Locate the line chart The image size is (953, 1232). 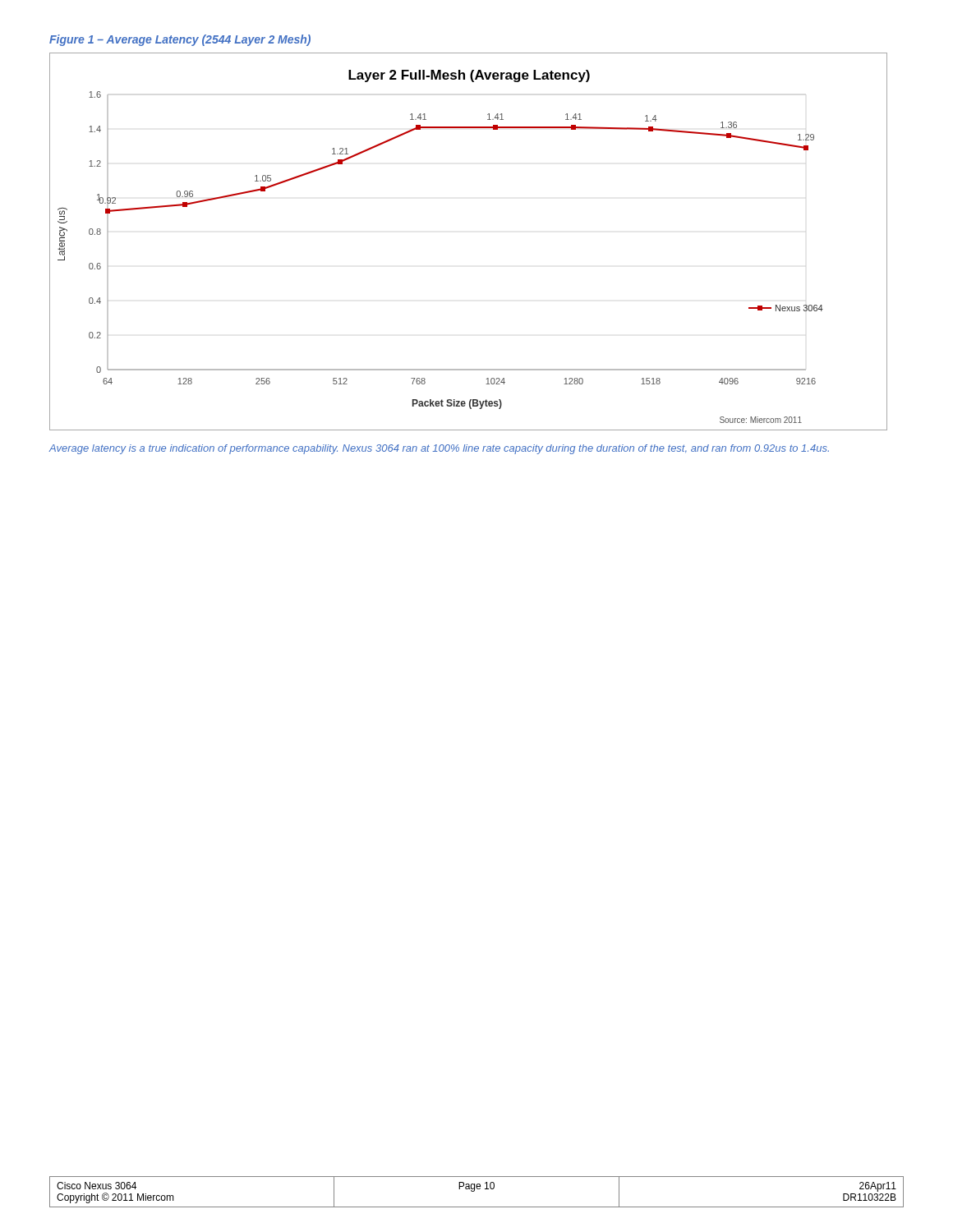pos(468,241)
